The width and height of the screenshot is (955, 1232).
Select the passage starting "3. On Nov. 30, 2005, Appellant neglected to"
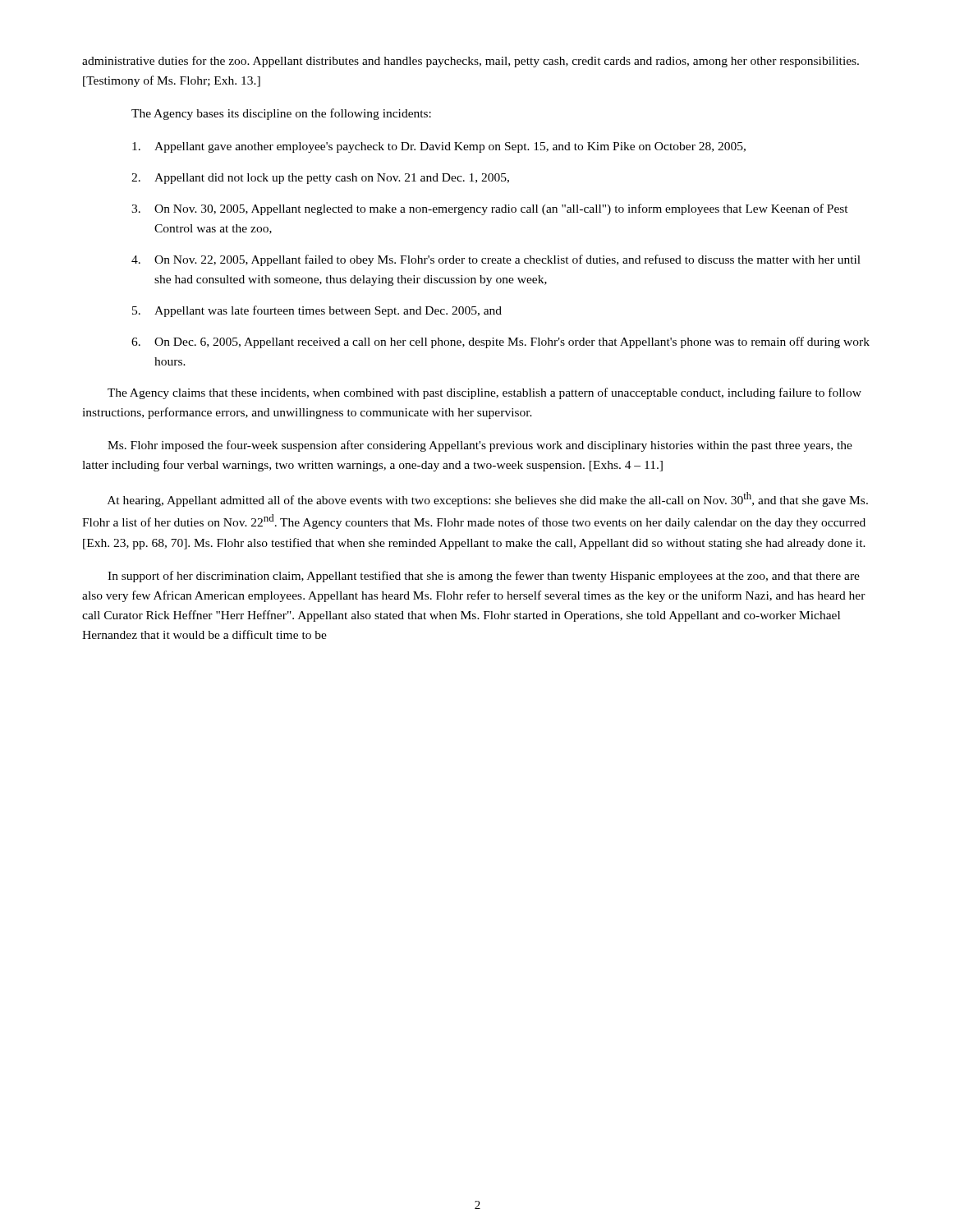pyautogui.click(x=502, y=219)
